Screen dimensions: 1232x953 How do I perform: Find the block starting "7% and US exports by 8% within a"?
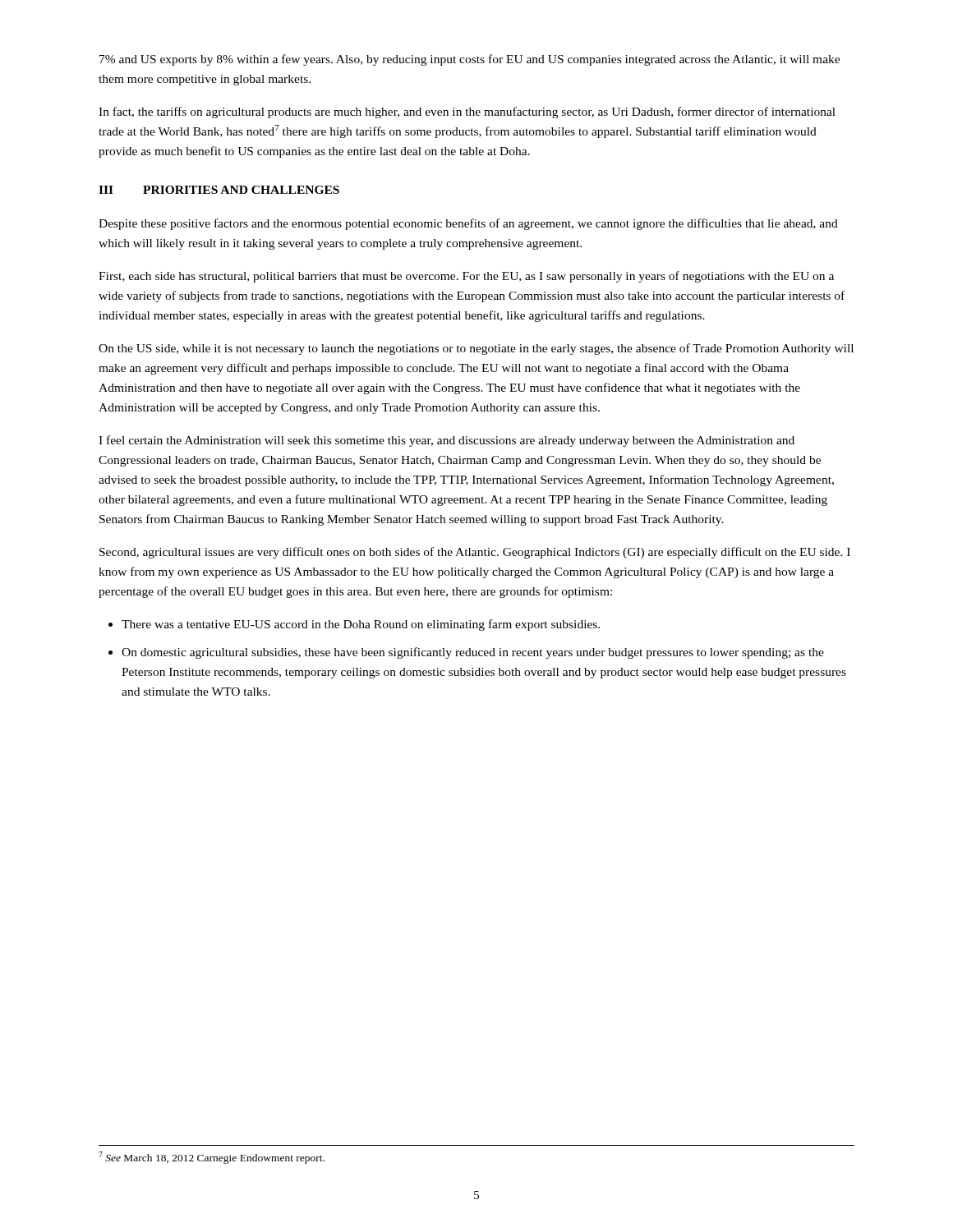(x=476, y=69)
